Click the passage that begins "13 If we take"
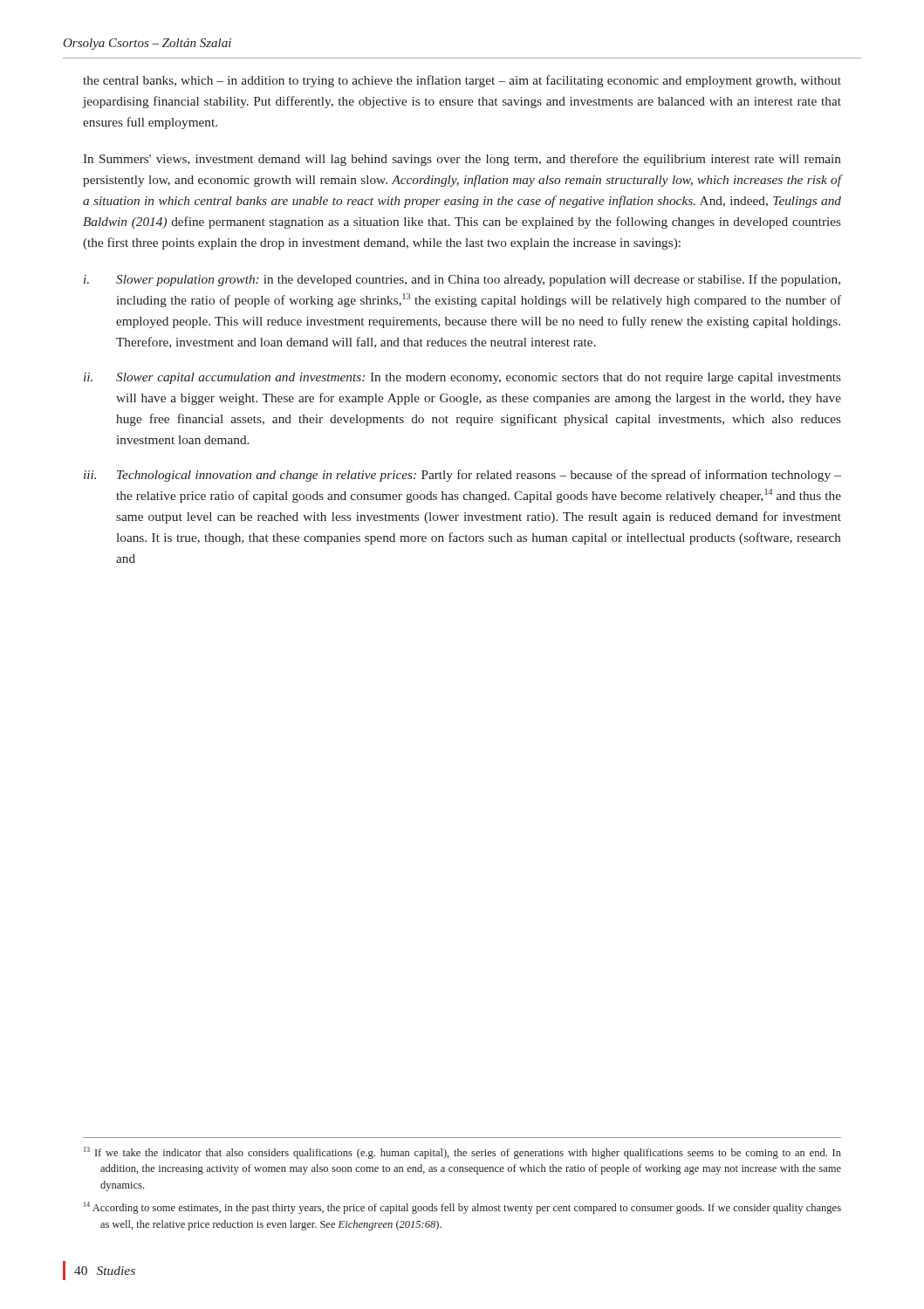 [x=462, y=1168]
